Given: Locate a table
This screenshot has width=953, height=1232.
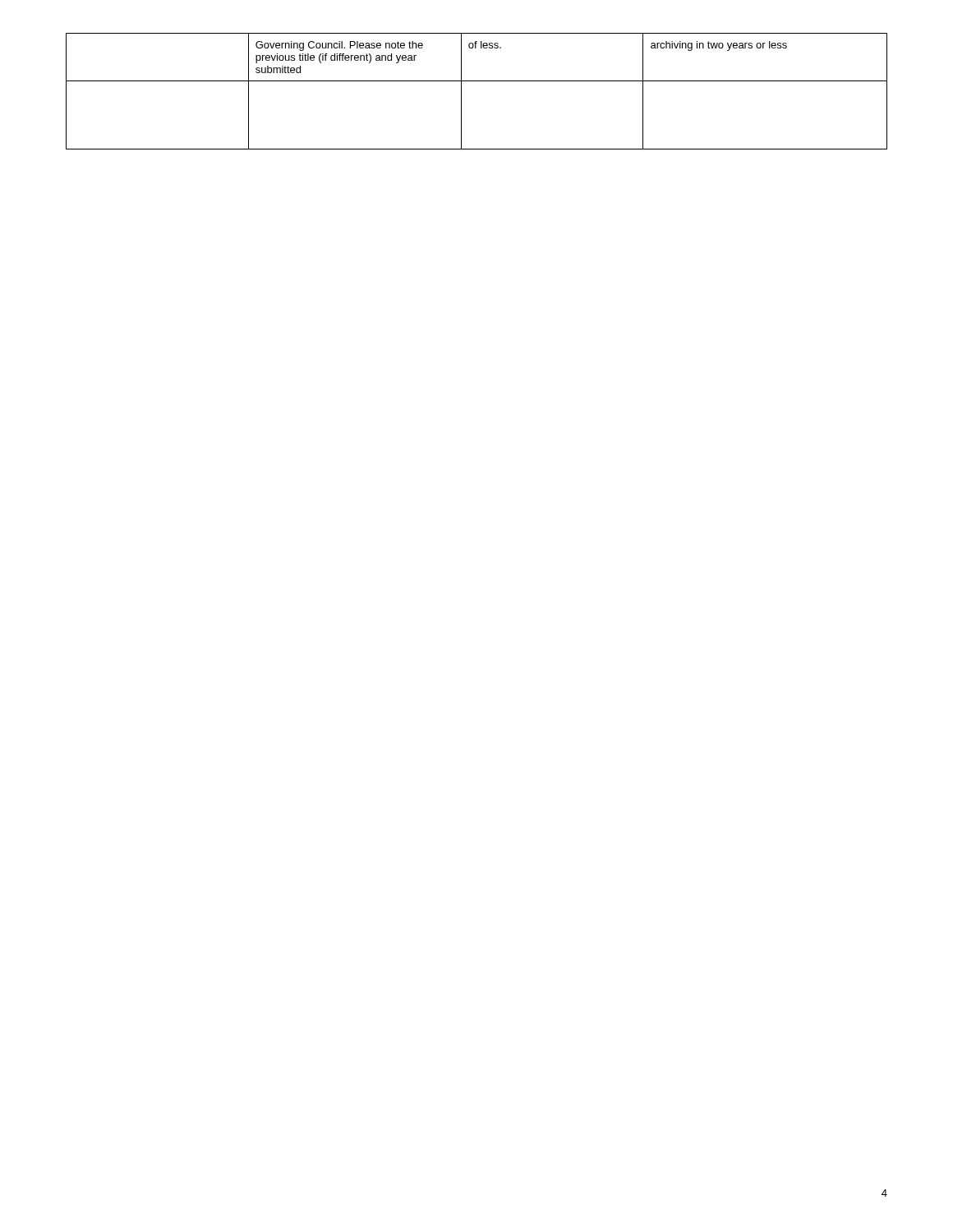Looking at the screenshot, I should pyautogui.click(x=476, y=91).
